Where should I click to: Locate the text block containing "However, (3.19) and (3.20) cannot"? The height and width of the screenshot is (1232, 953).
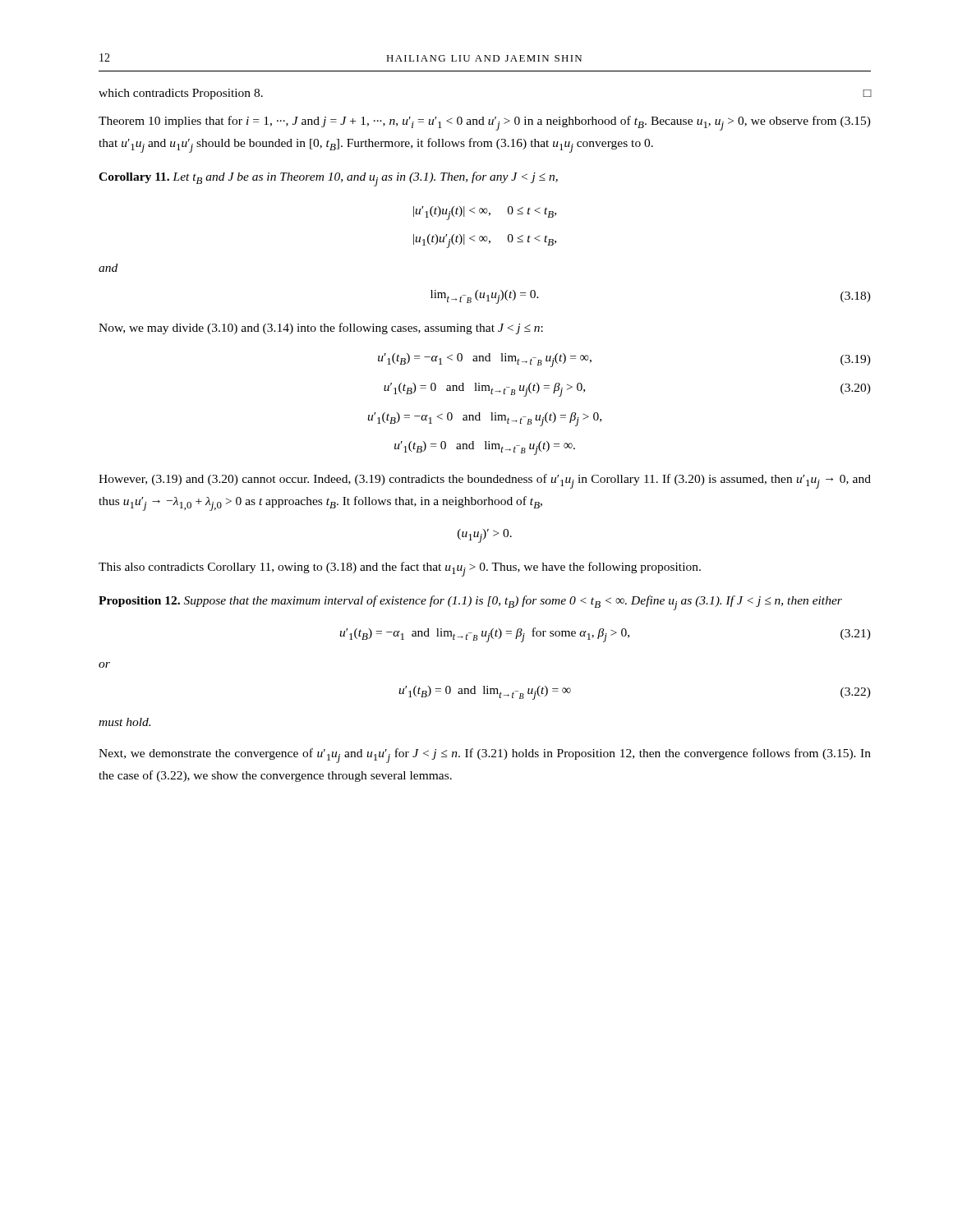485,491
